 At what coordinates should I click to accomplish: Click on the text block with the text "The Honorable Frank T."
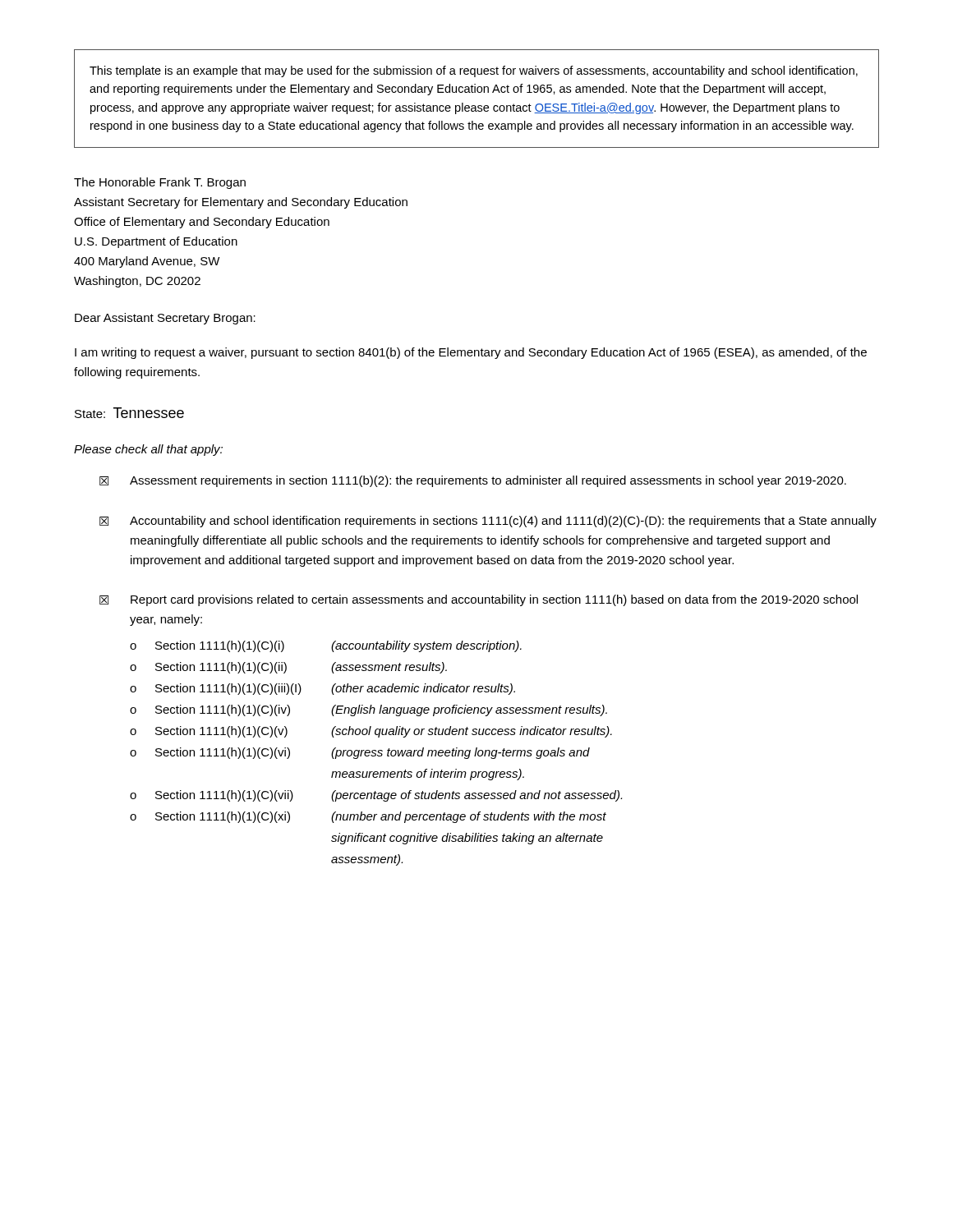(x=241, y=231)
